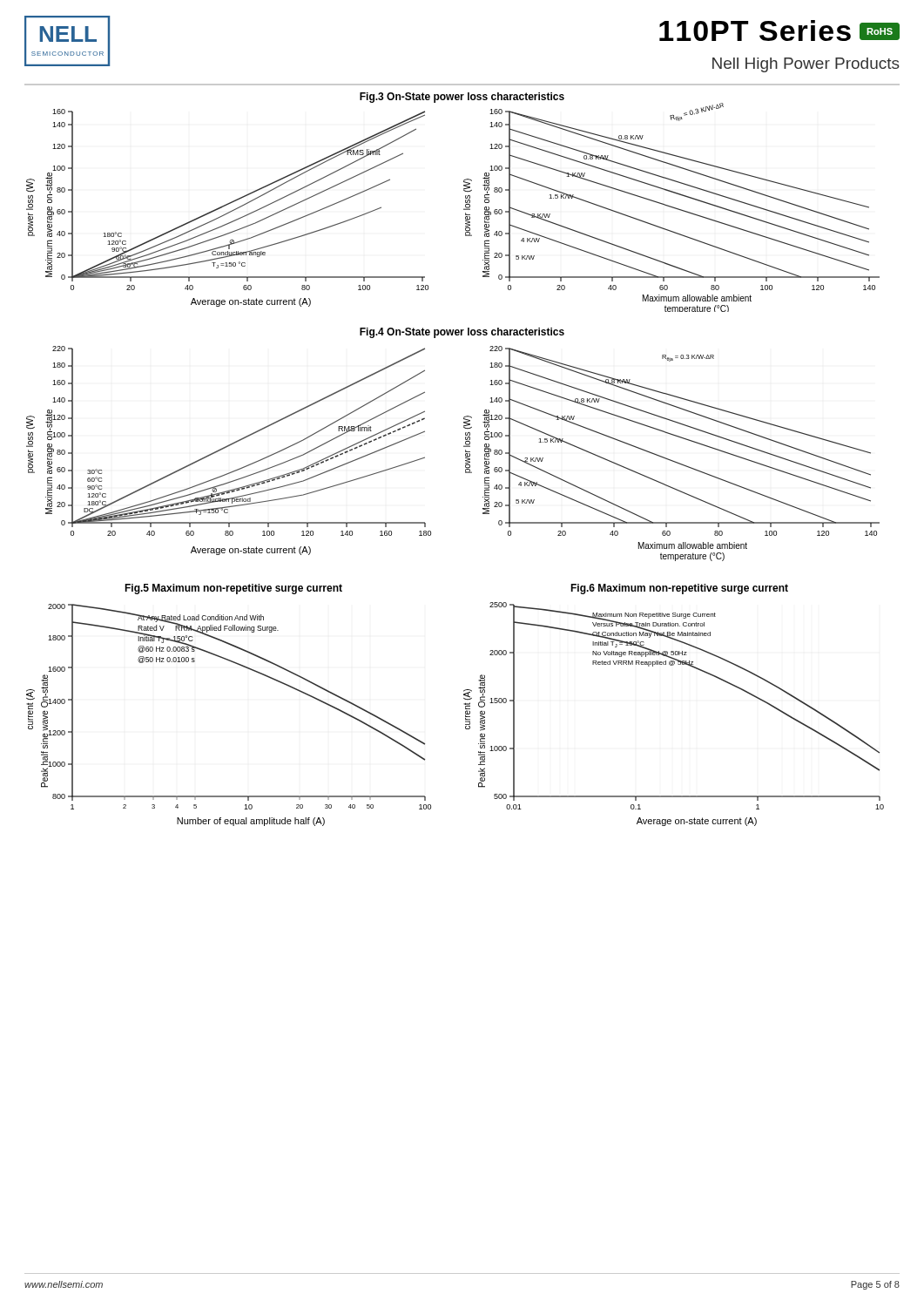Select the region starting "Fig.4 On-State power"
This screenshot has height=1307, width=924.
click(462, 332)
